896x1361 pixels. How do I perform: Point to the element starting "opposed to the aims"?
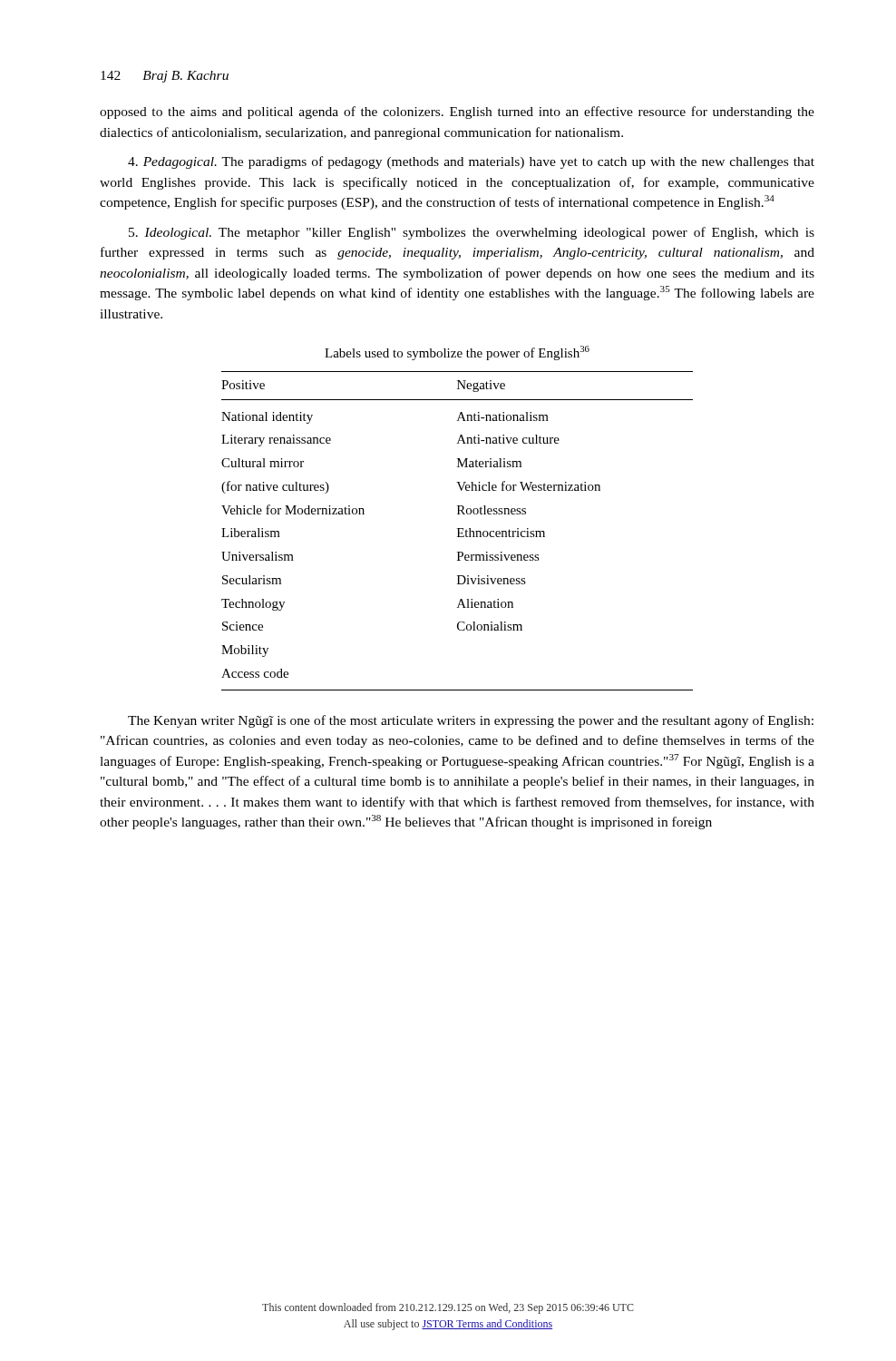457,122
